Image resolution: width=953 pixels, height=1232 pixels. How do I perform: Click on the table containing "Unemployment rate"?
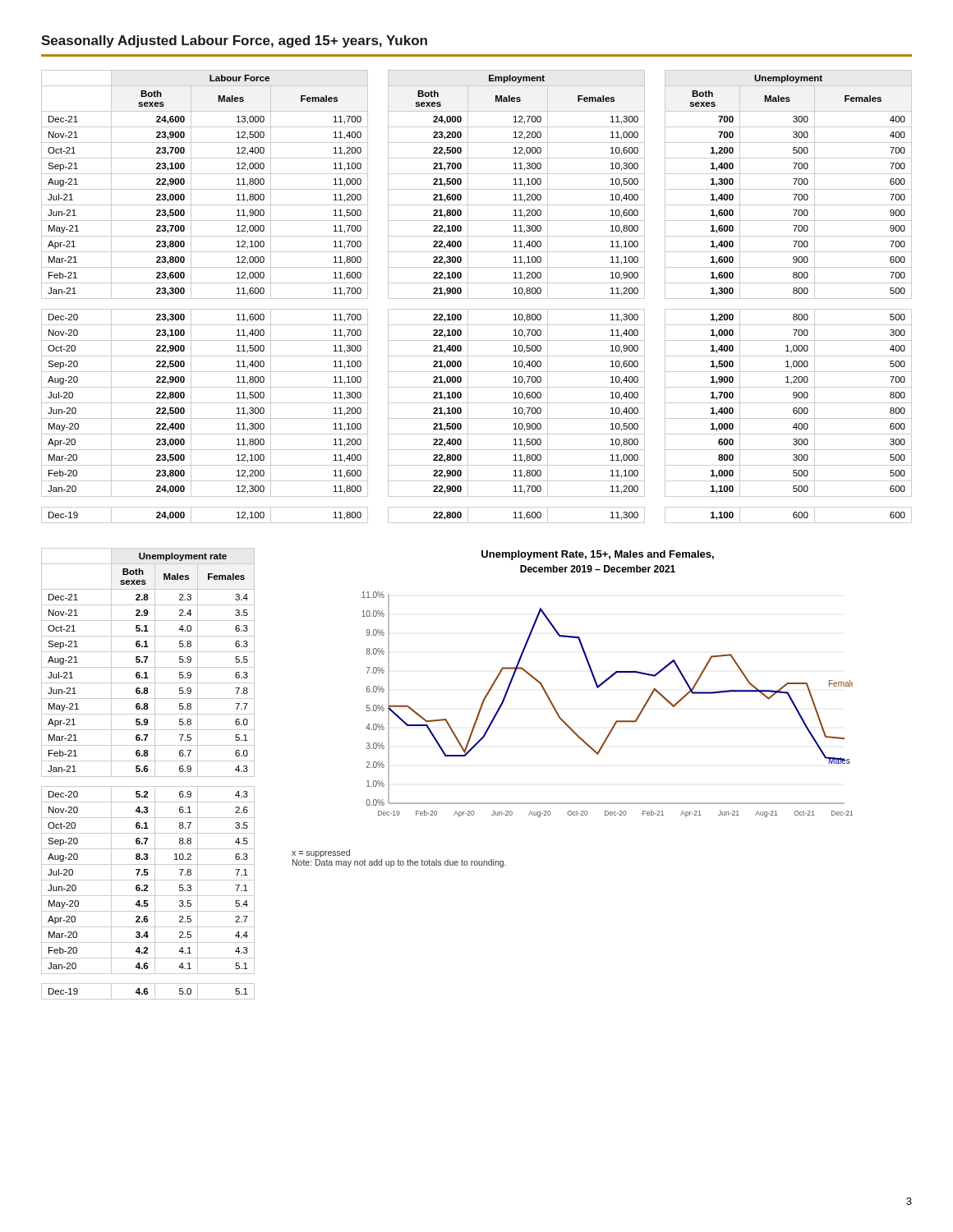point(150,774)
